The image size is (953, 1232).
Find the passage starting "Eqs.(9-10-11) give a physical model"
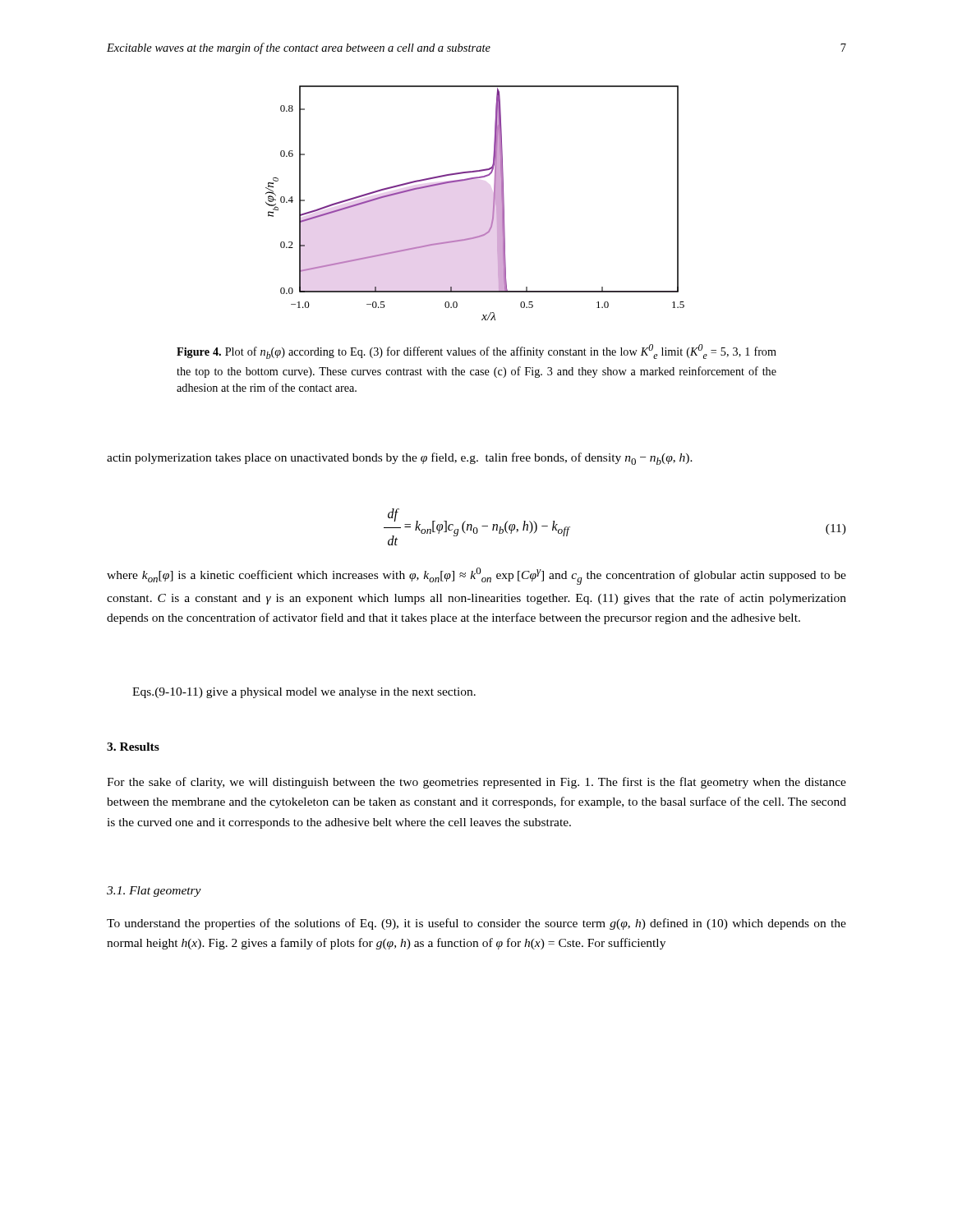click(304, 691)
